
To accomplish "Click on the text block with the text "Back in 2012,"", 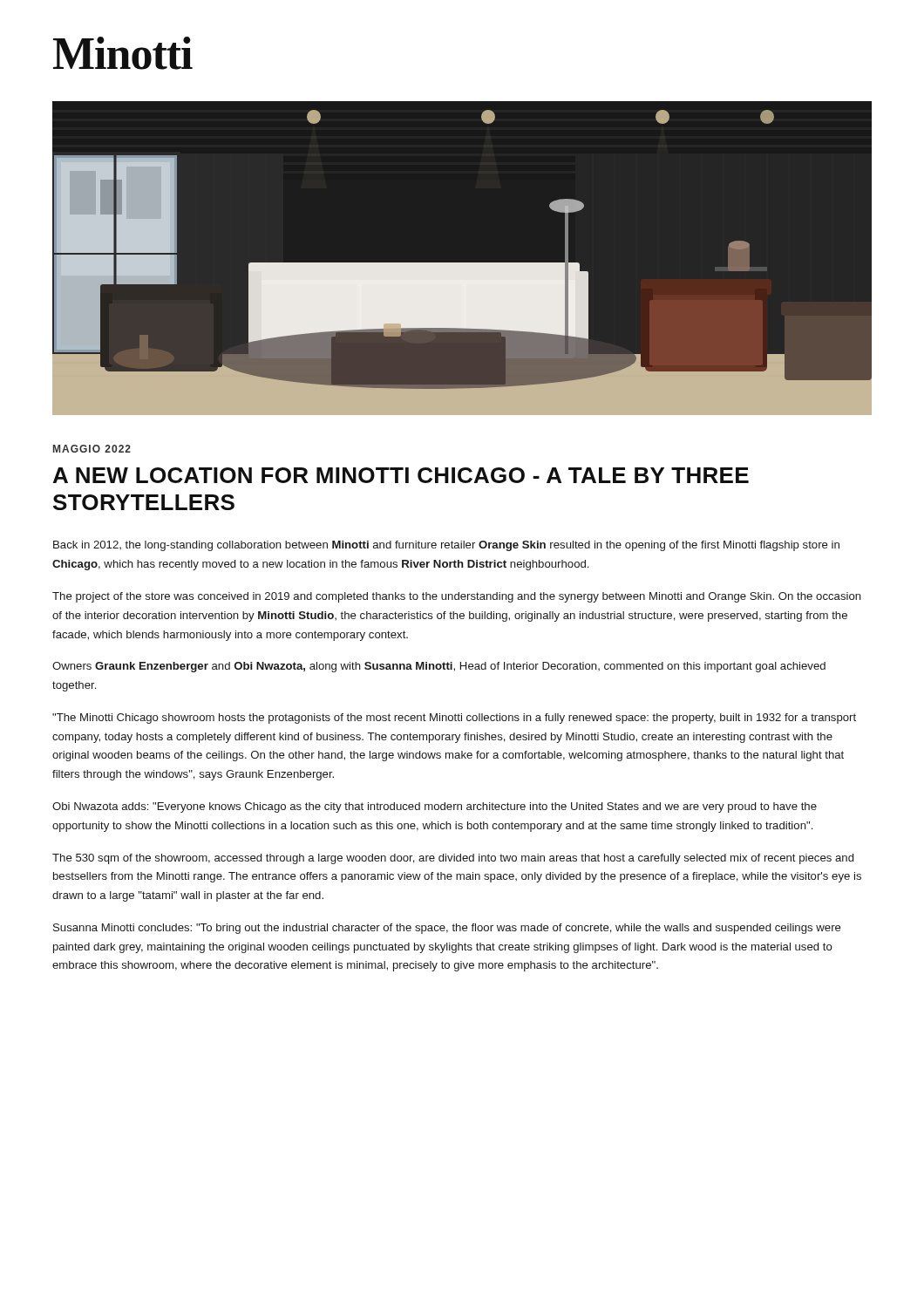I will click(x=446, y=554).
